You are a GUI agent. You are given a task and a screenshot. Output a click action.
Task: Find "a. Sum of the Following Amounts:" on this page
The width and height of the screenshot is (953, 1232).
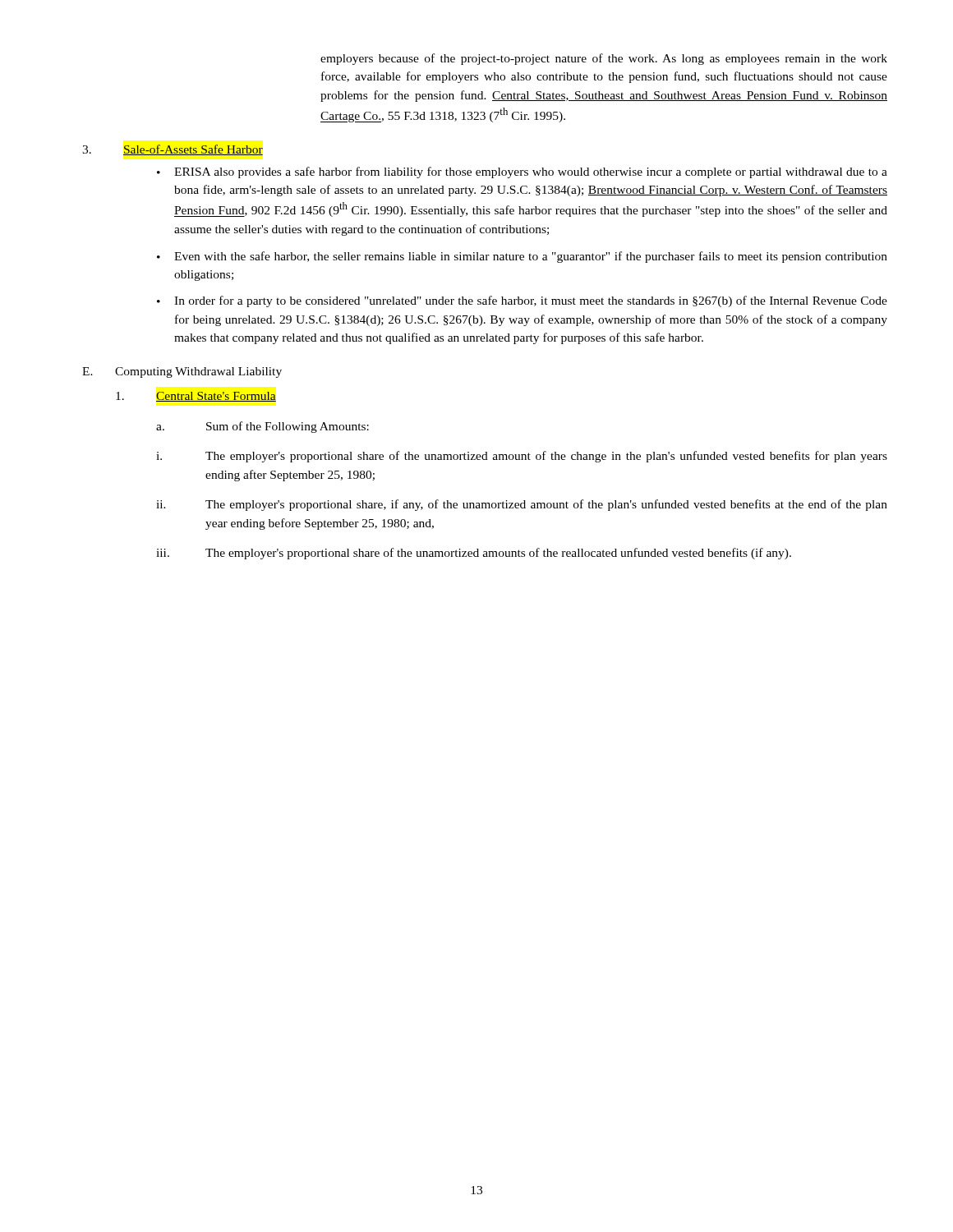[262, 427]
